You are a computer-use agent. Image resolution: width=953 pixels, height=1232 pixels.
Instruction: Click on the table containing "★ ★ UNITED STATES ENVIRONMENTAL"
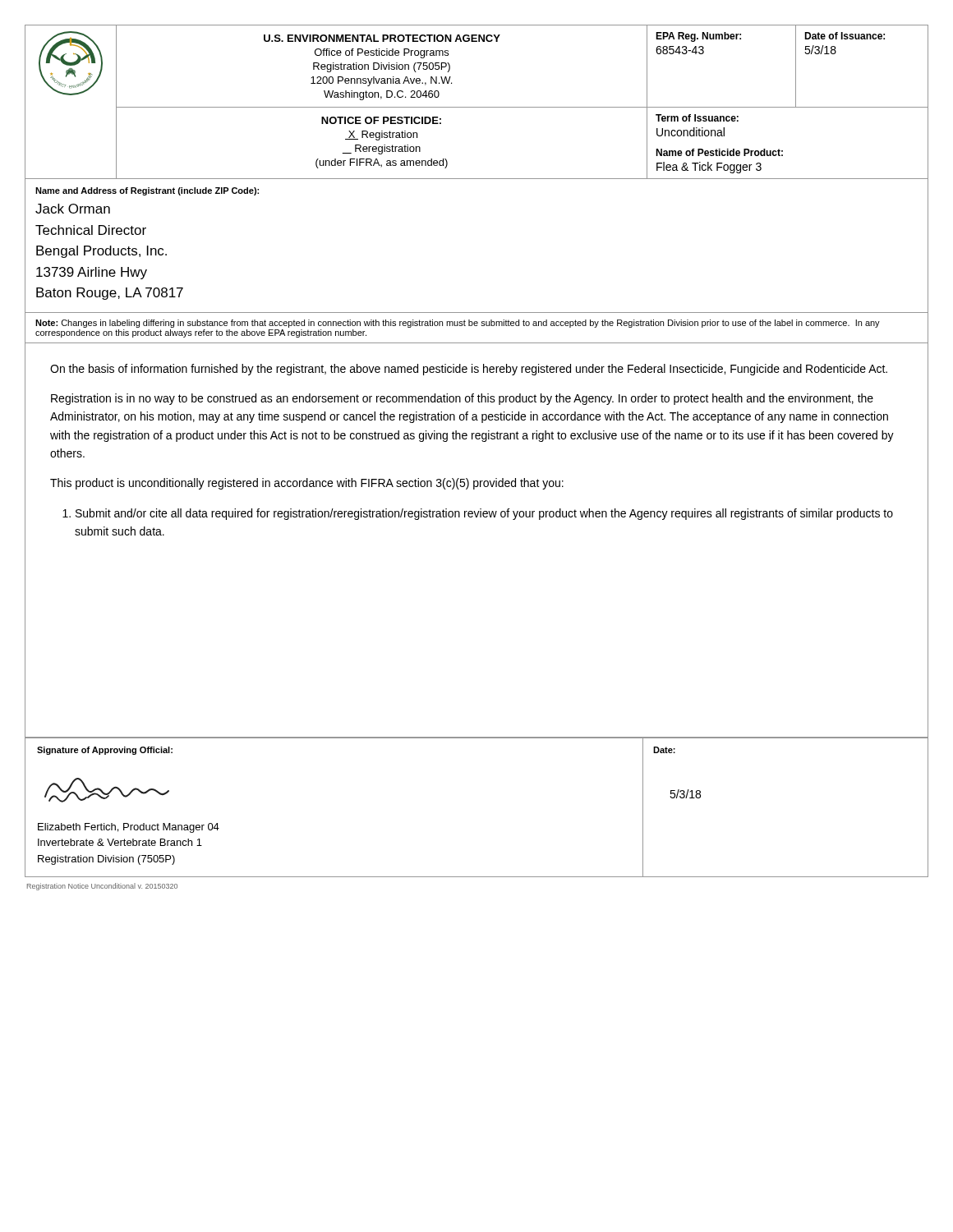coord(476,102)
